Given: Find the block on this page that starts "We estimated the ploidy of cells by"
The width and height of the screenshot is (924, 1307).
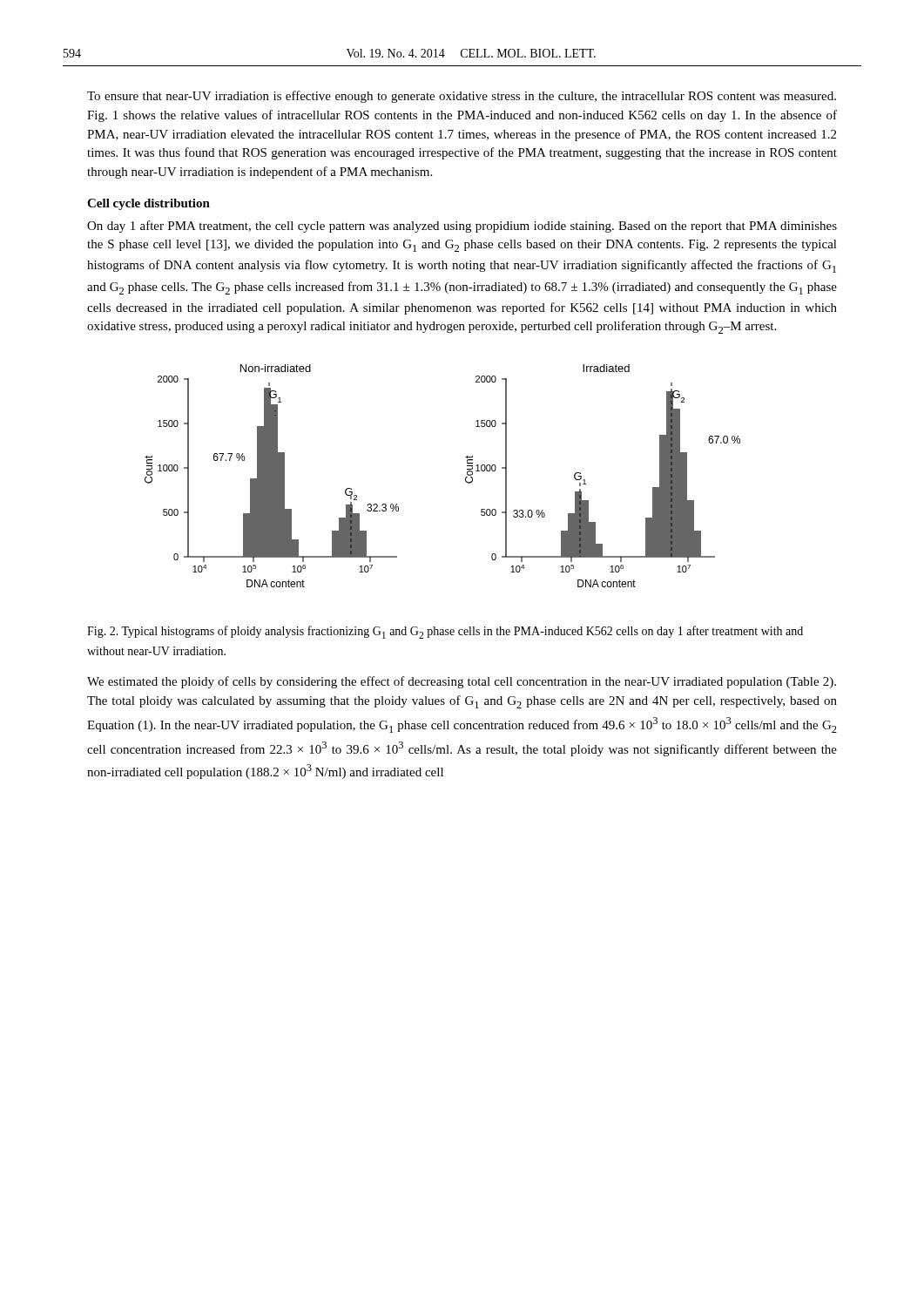Looking at the screenshot, I should coord(462,727).
